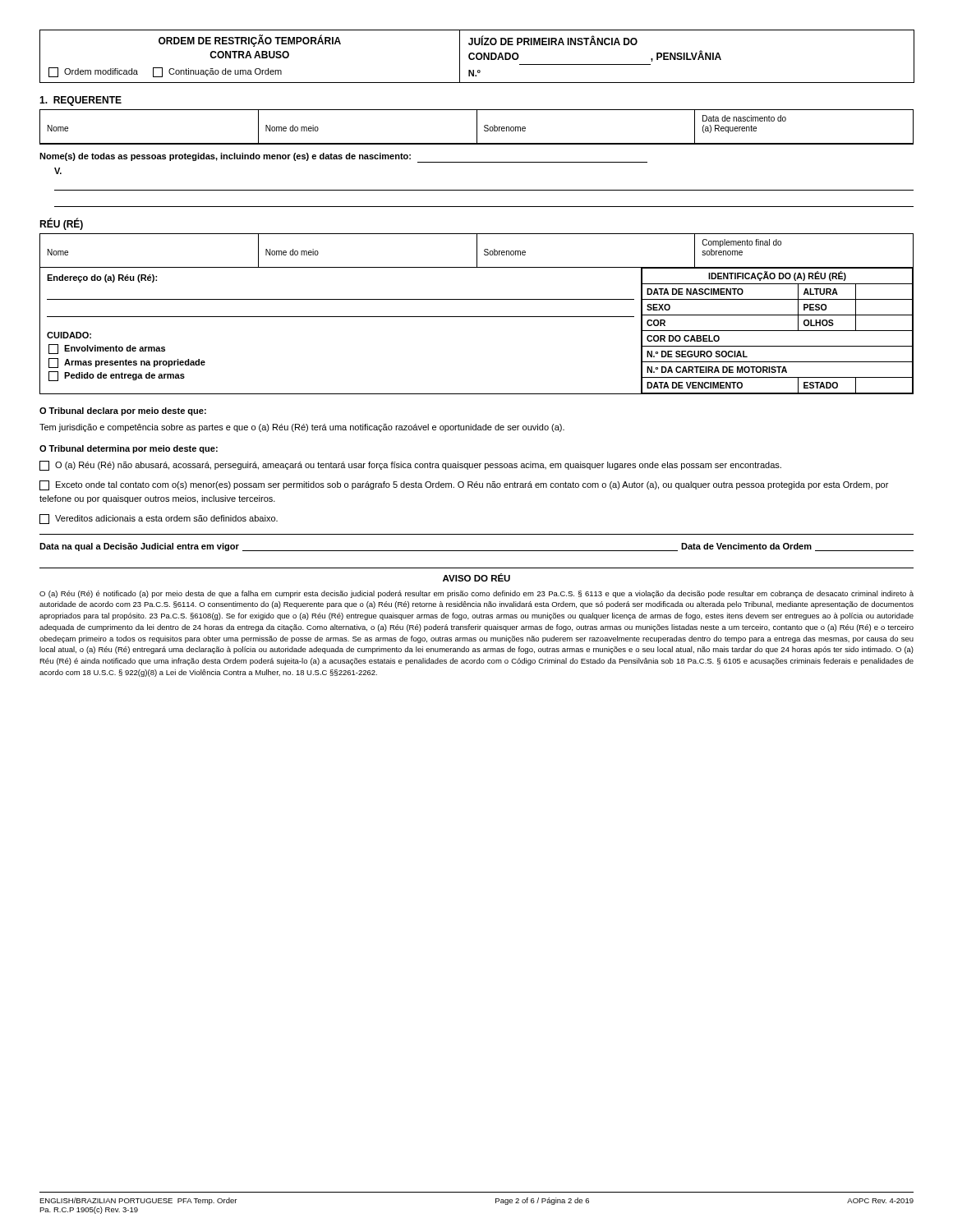Navigate to the element starting "Data na qual a Decisão"
Viewport: 953px width, 1232px height.
(x=476, y=545)
